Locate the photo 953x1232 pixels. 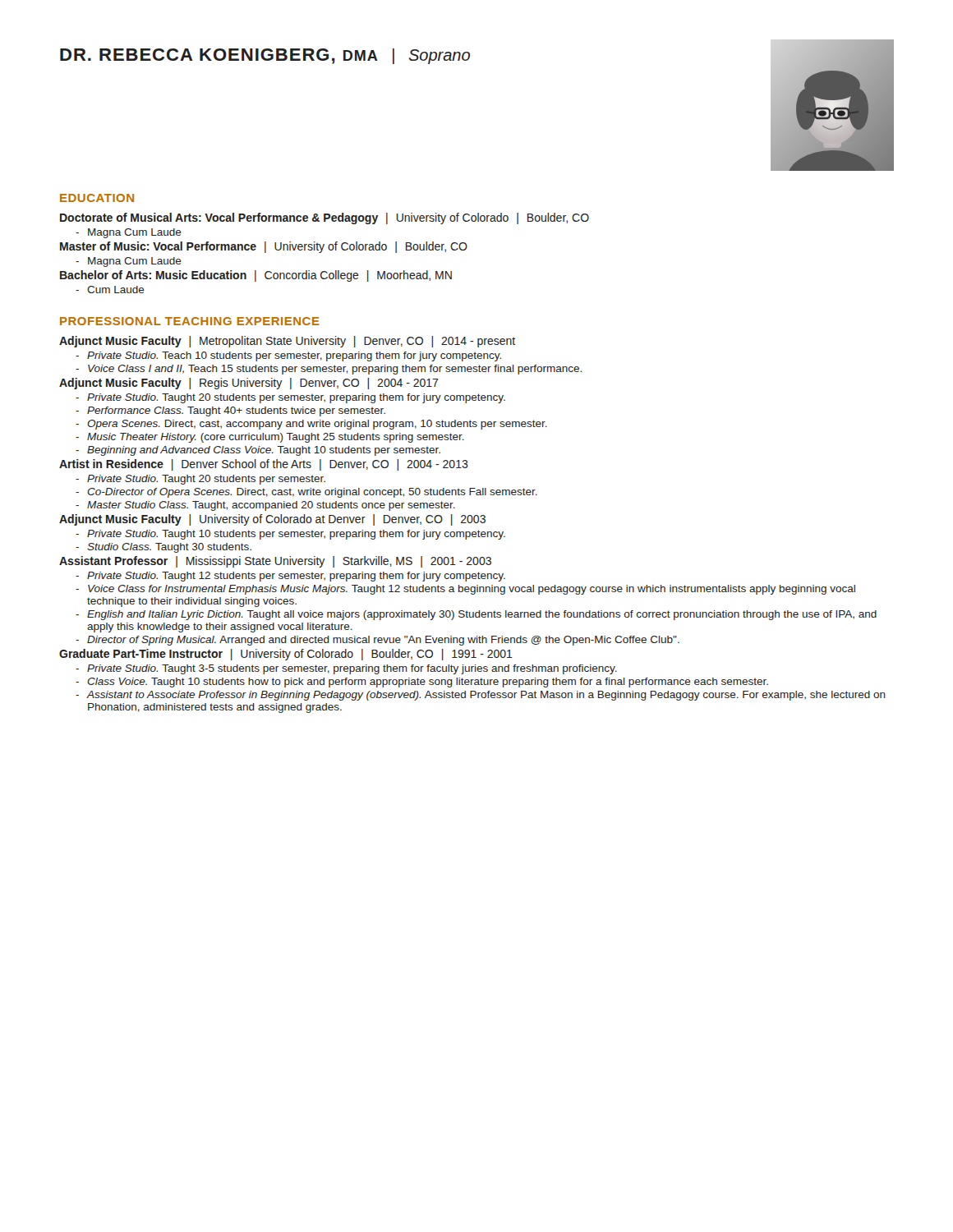[x=832, y=105]
